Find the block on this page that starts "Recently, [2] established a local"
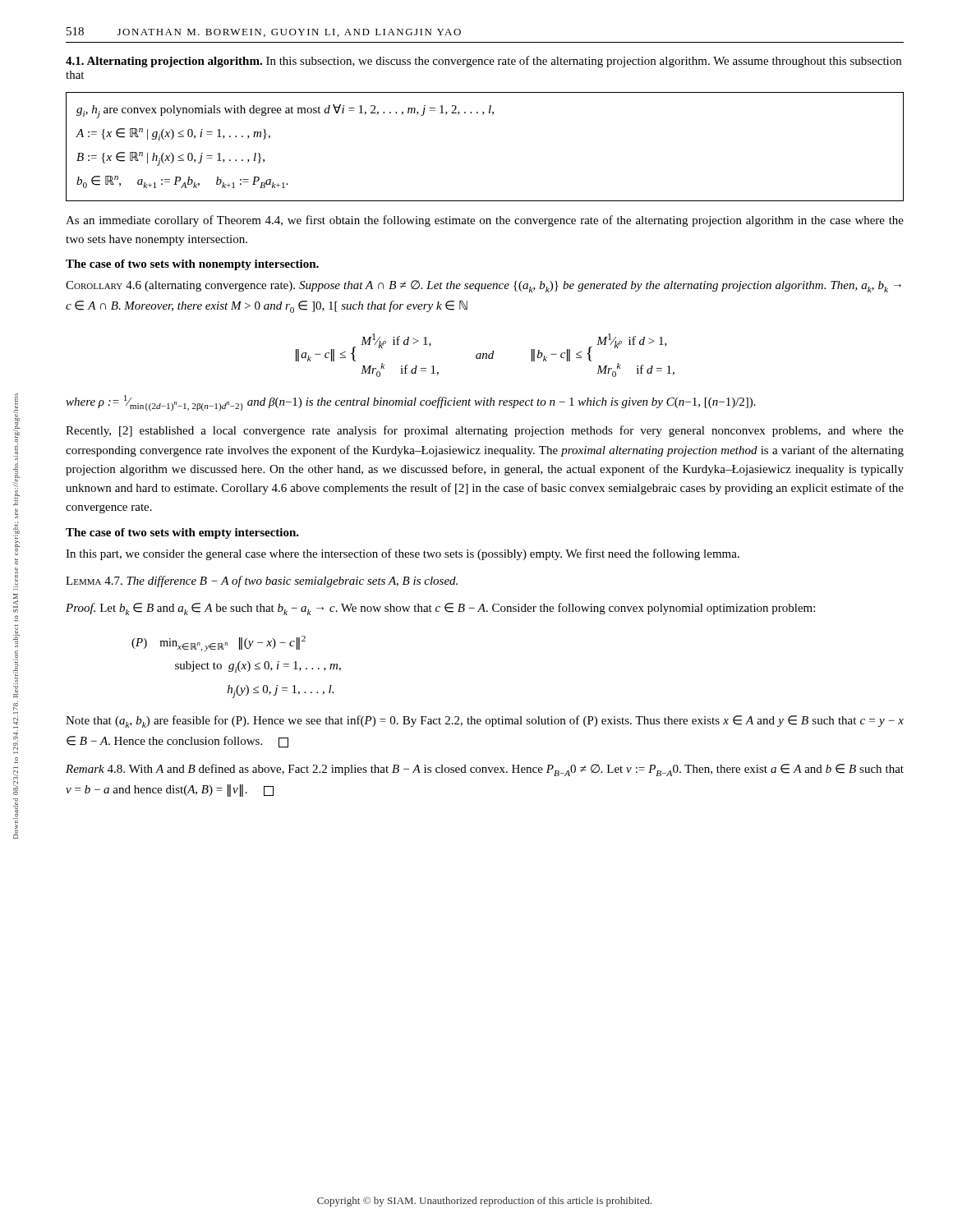The height and width of the screenshot is (1232, 953). click(485, 469)
